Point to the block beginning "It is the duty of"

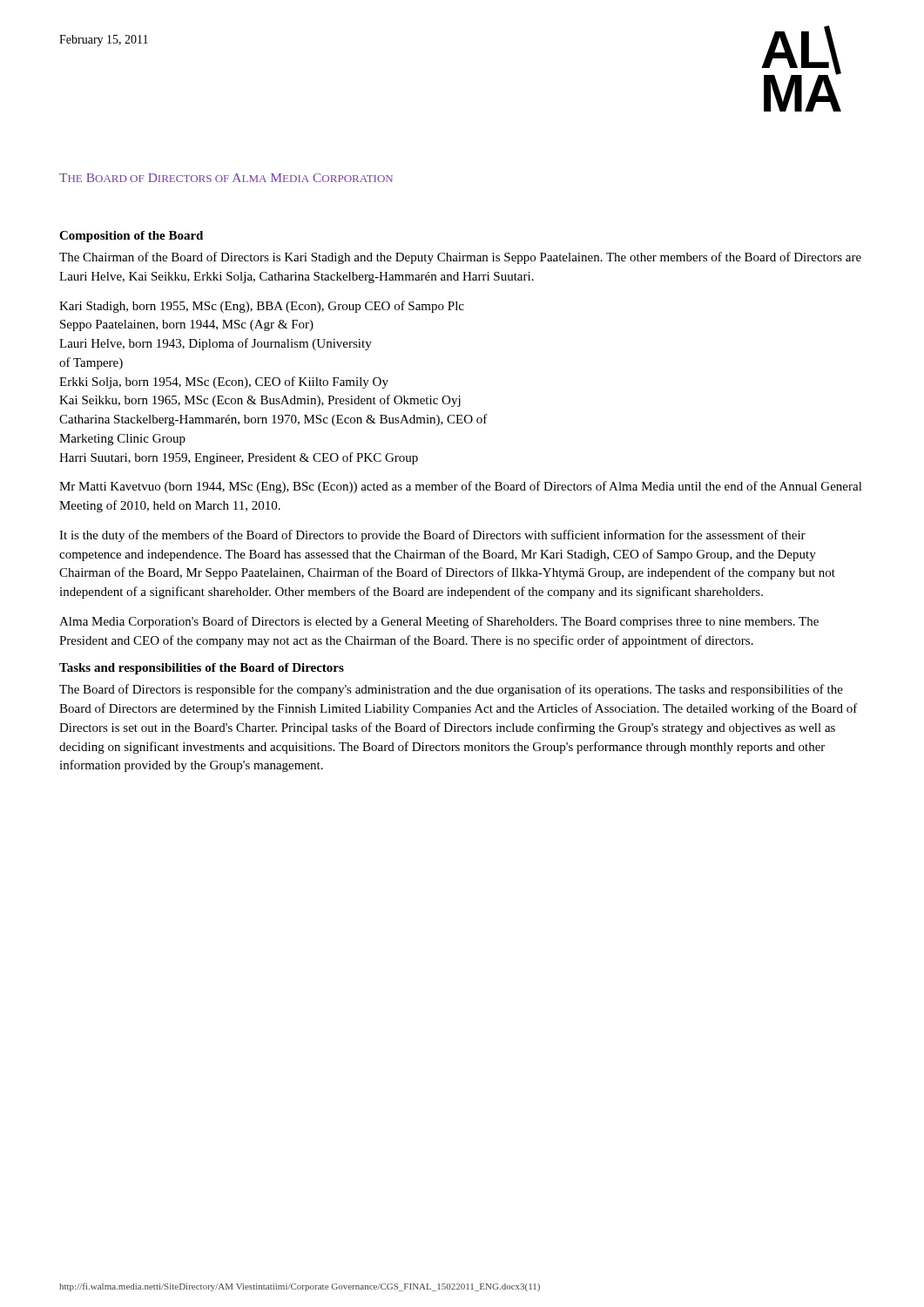click(x=447, y=563)
